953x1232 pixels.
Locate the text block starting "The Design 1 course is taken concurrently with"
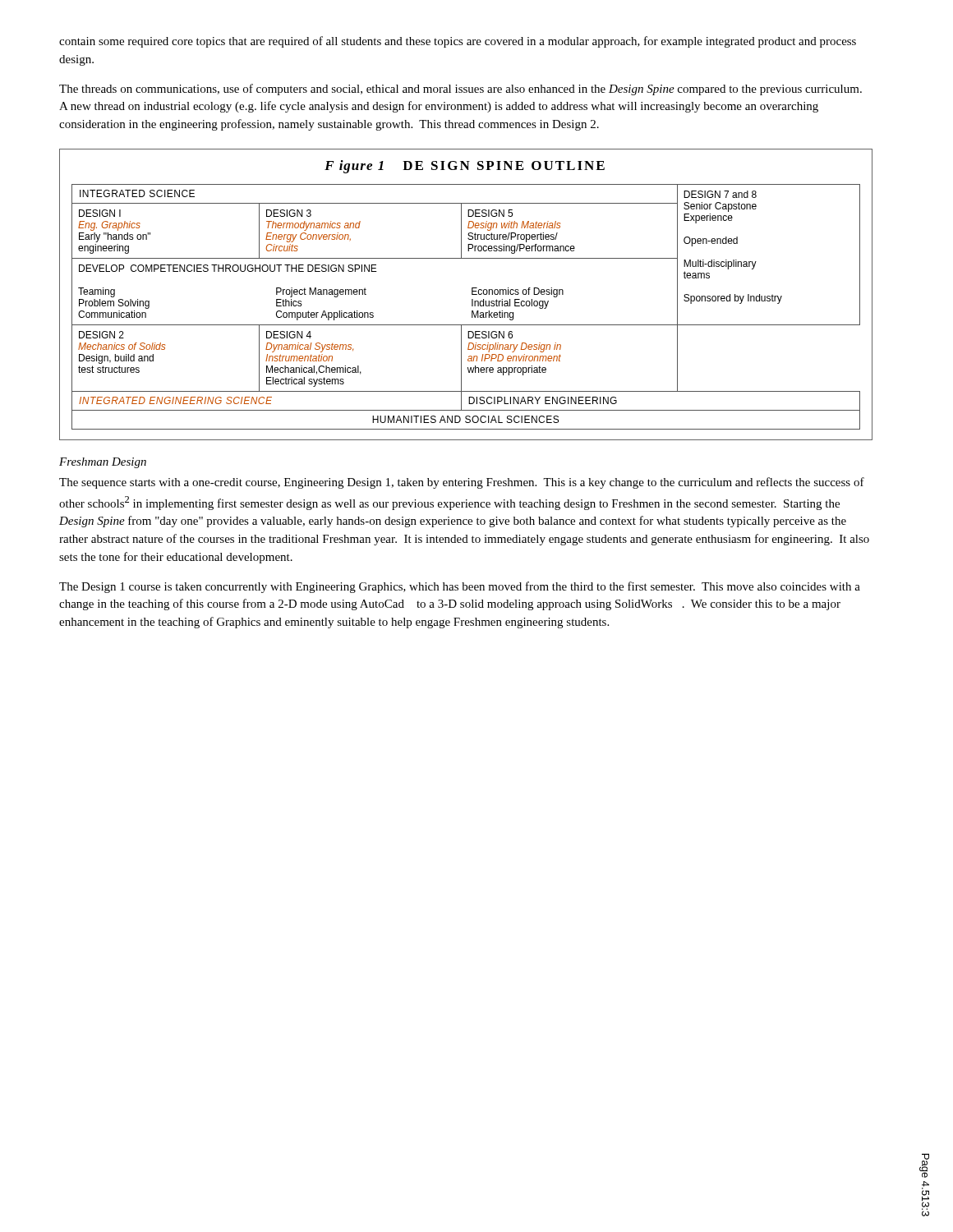[x=466, y=605]
